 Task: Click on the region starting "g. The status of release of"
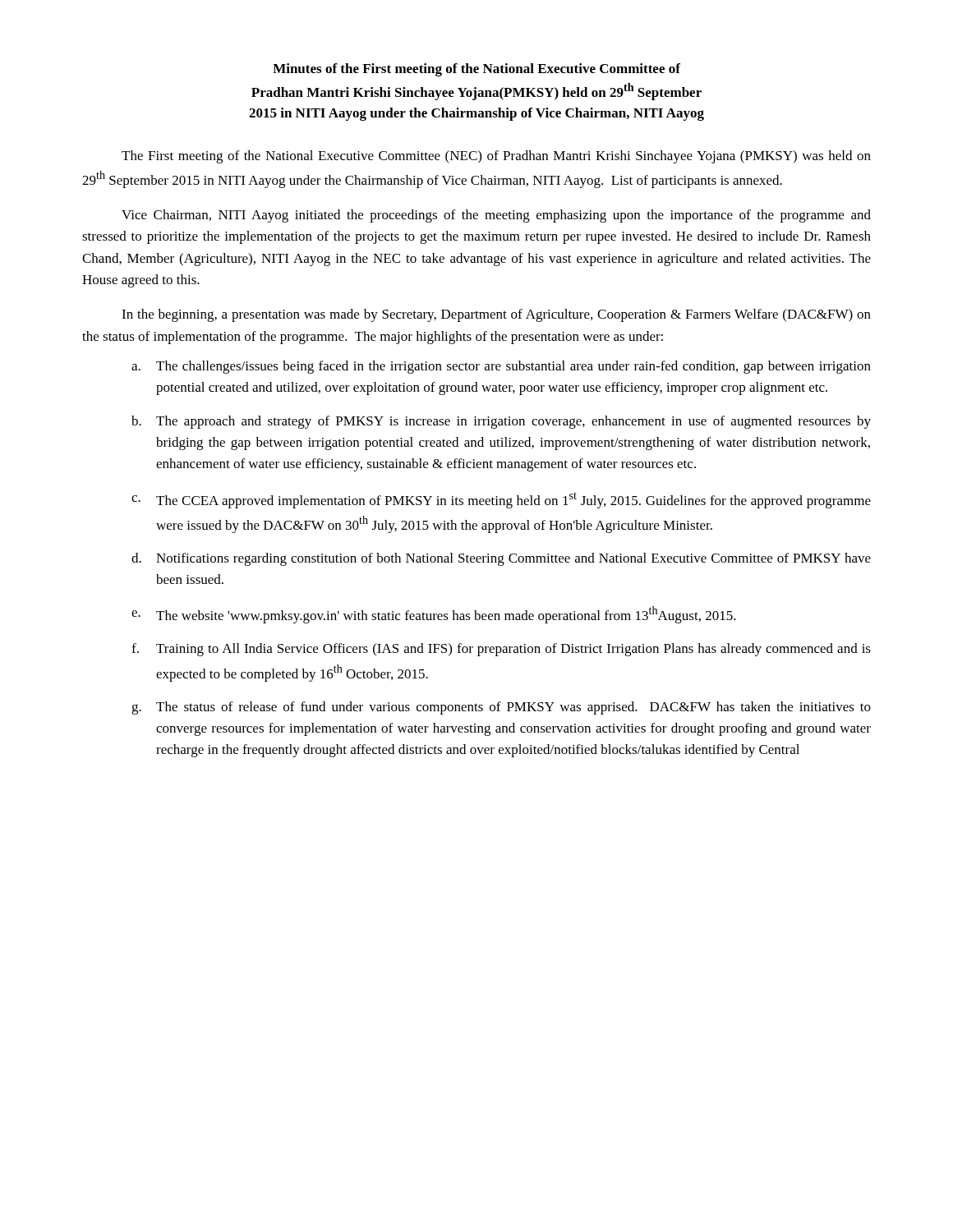[501, 729]
